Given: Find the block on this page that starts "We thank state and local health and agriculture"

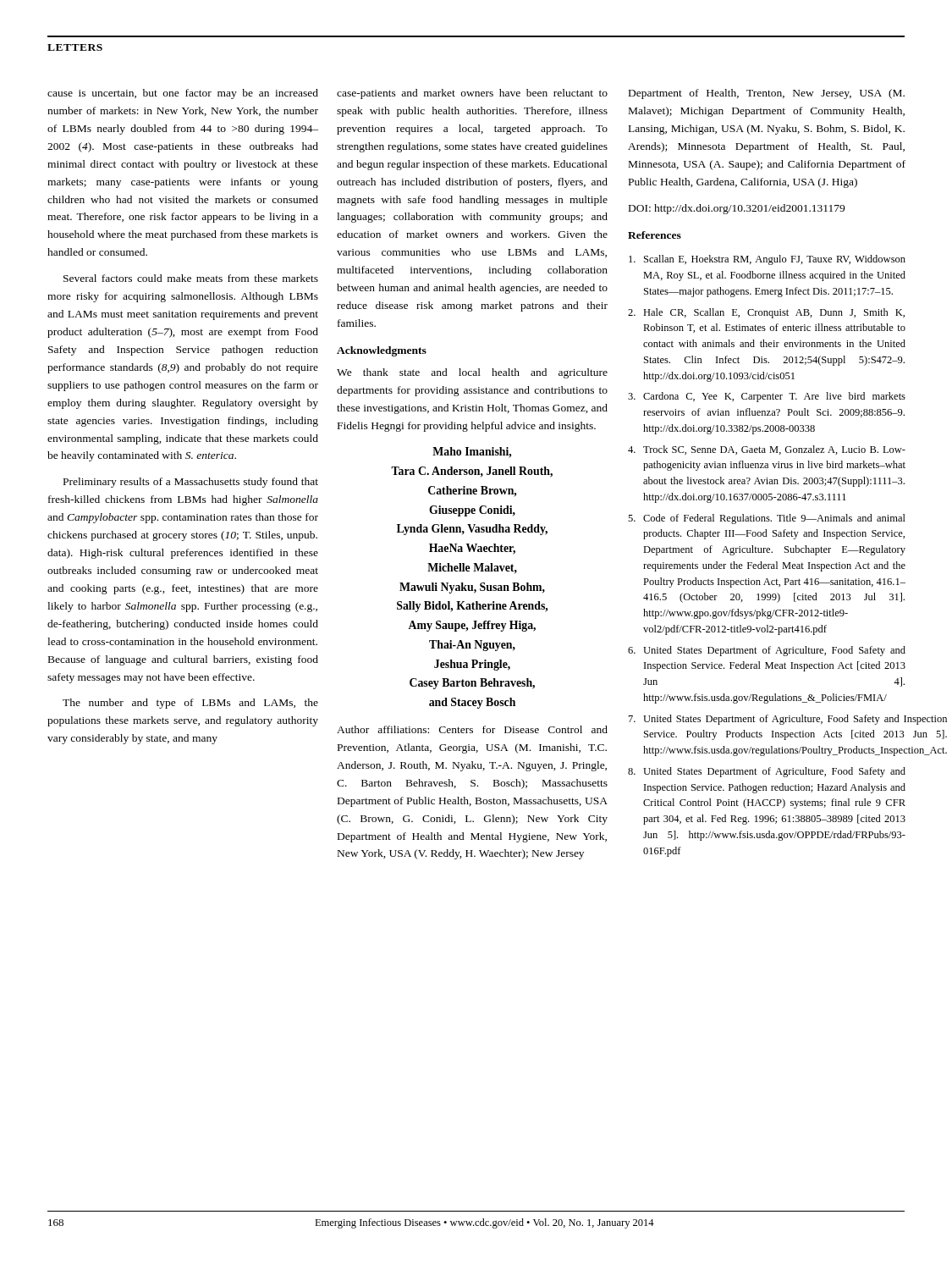Looking at the screenshot, I should pos(472,399).
